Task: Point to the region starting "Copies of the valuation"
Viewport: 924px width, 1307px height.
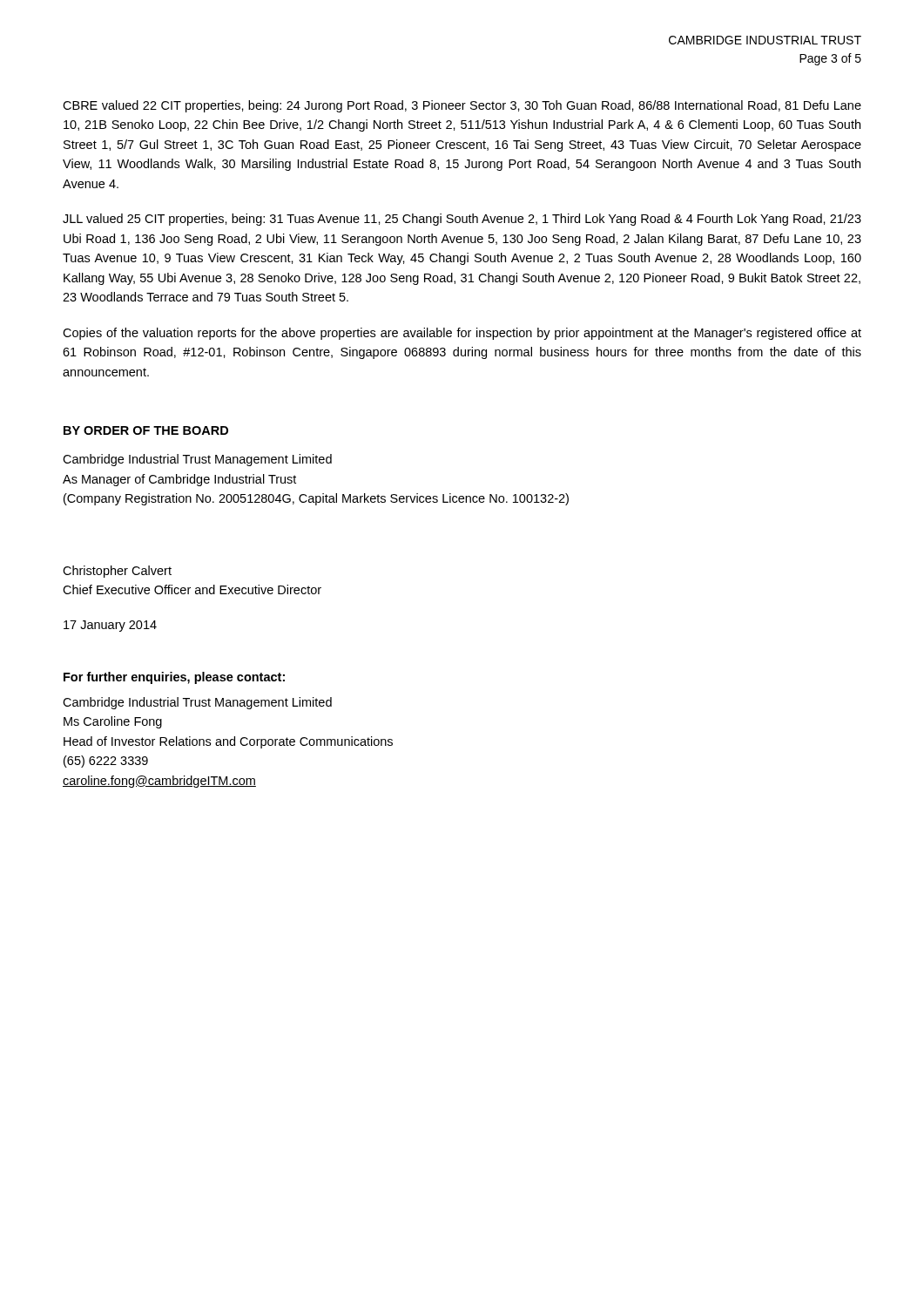Action: 462,352
